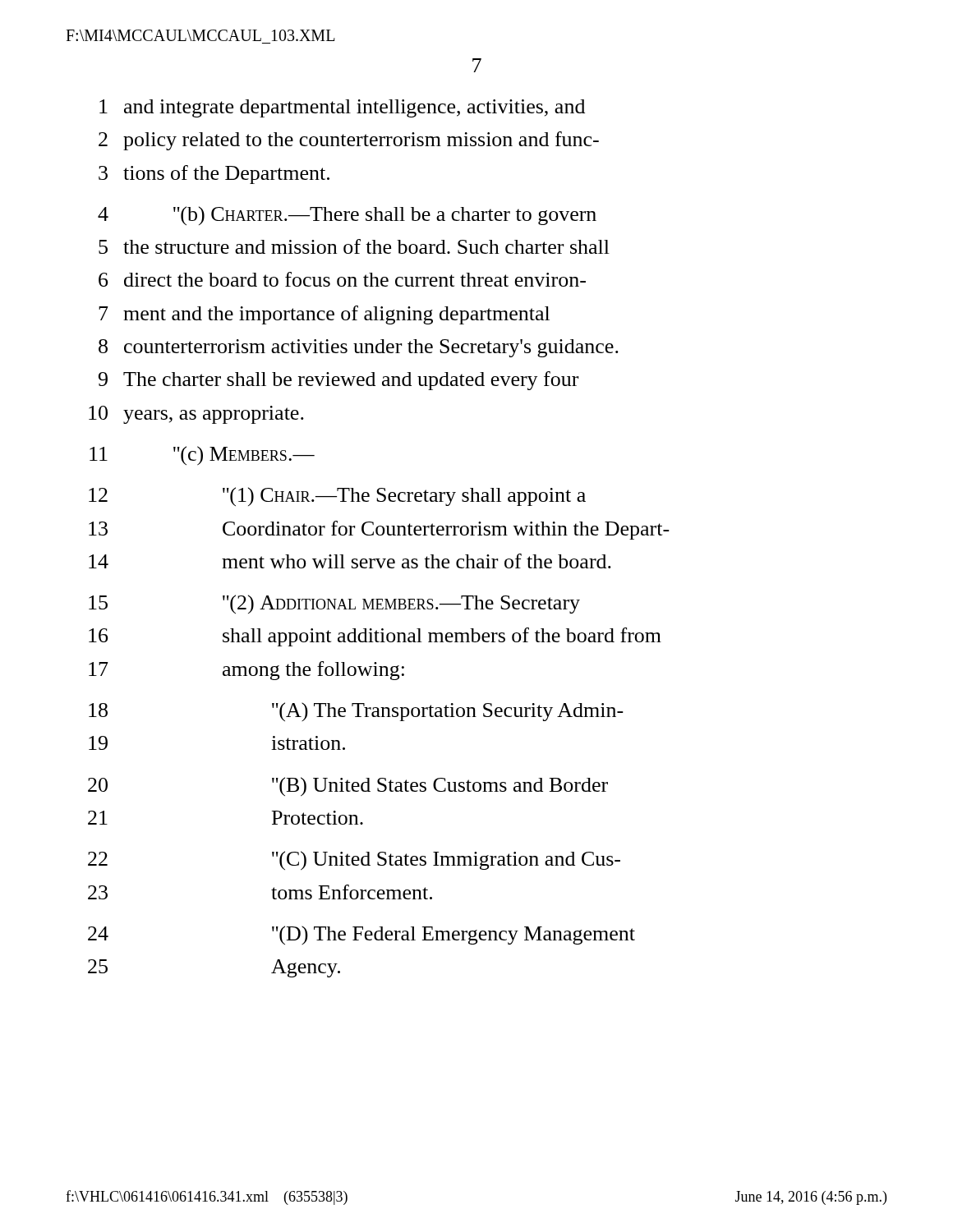Point to the block beginning "22 ''(C) United States"
Image resolution: width=953 pixels, height=1232 pixels.
(476, 876)
